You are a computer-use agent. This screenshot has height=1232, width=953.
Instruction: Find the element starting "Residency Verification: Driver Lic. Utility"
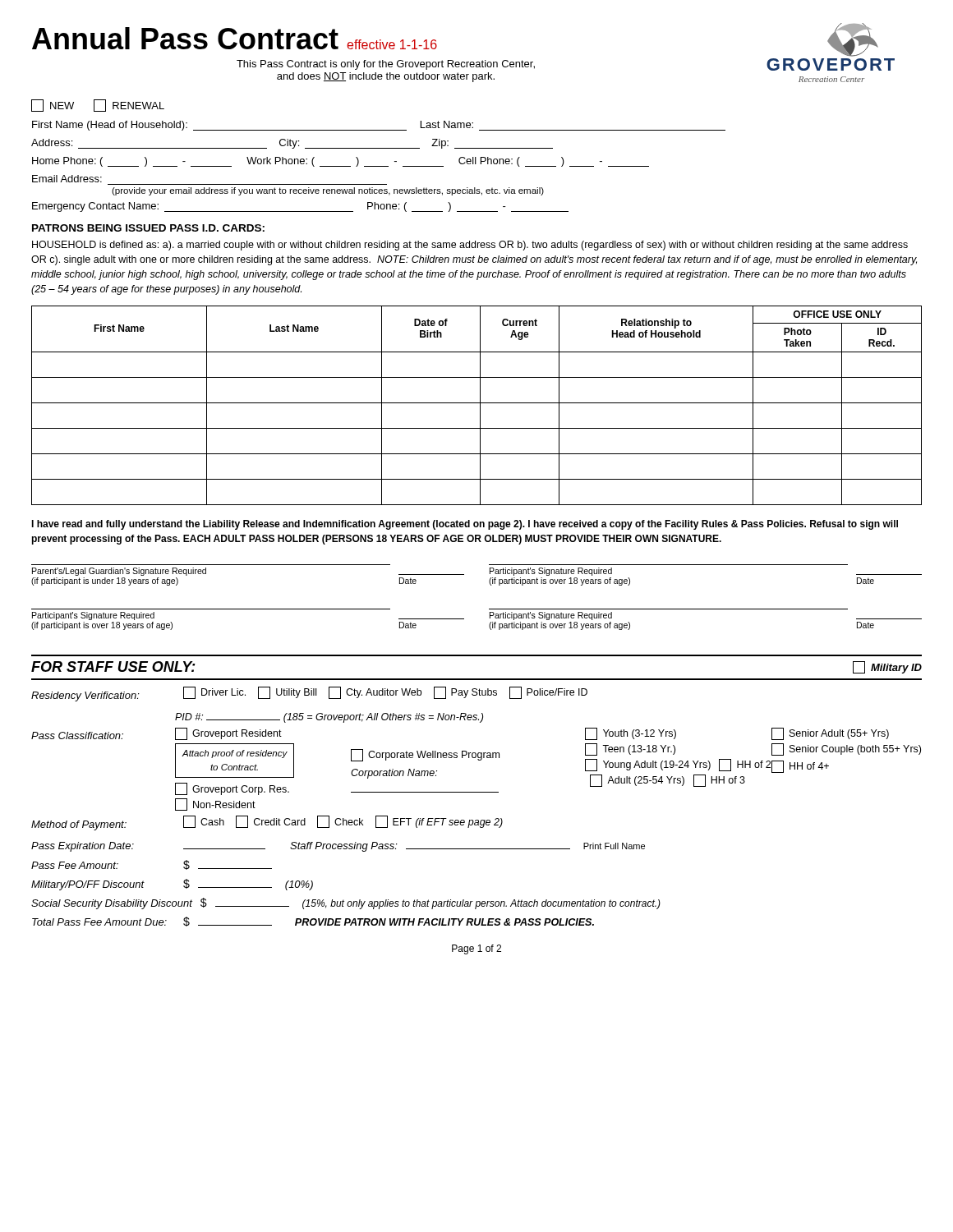pyautogui.click(x=310, y=694)
